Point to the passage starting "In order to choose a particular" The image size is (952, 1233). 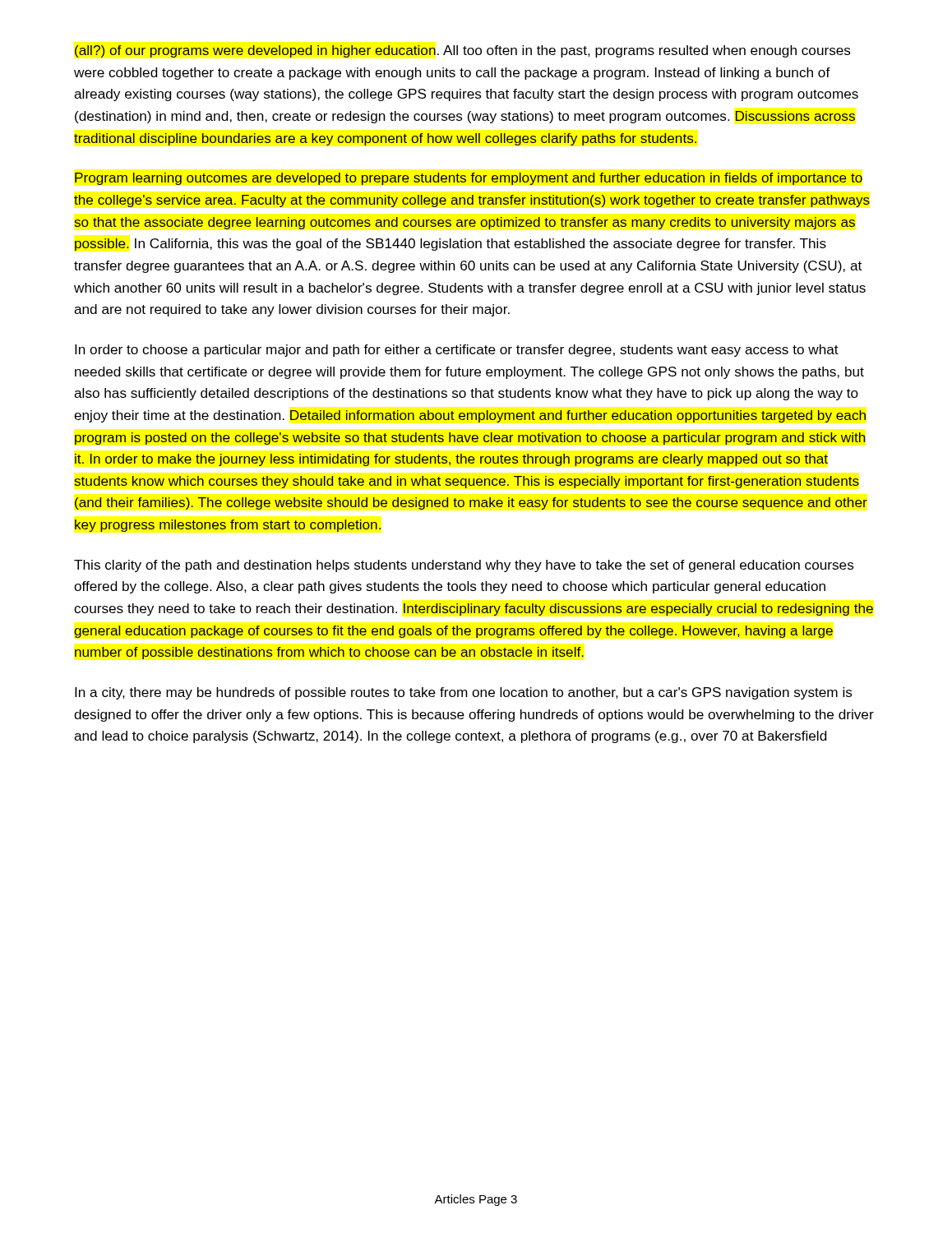point(471,437)
